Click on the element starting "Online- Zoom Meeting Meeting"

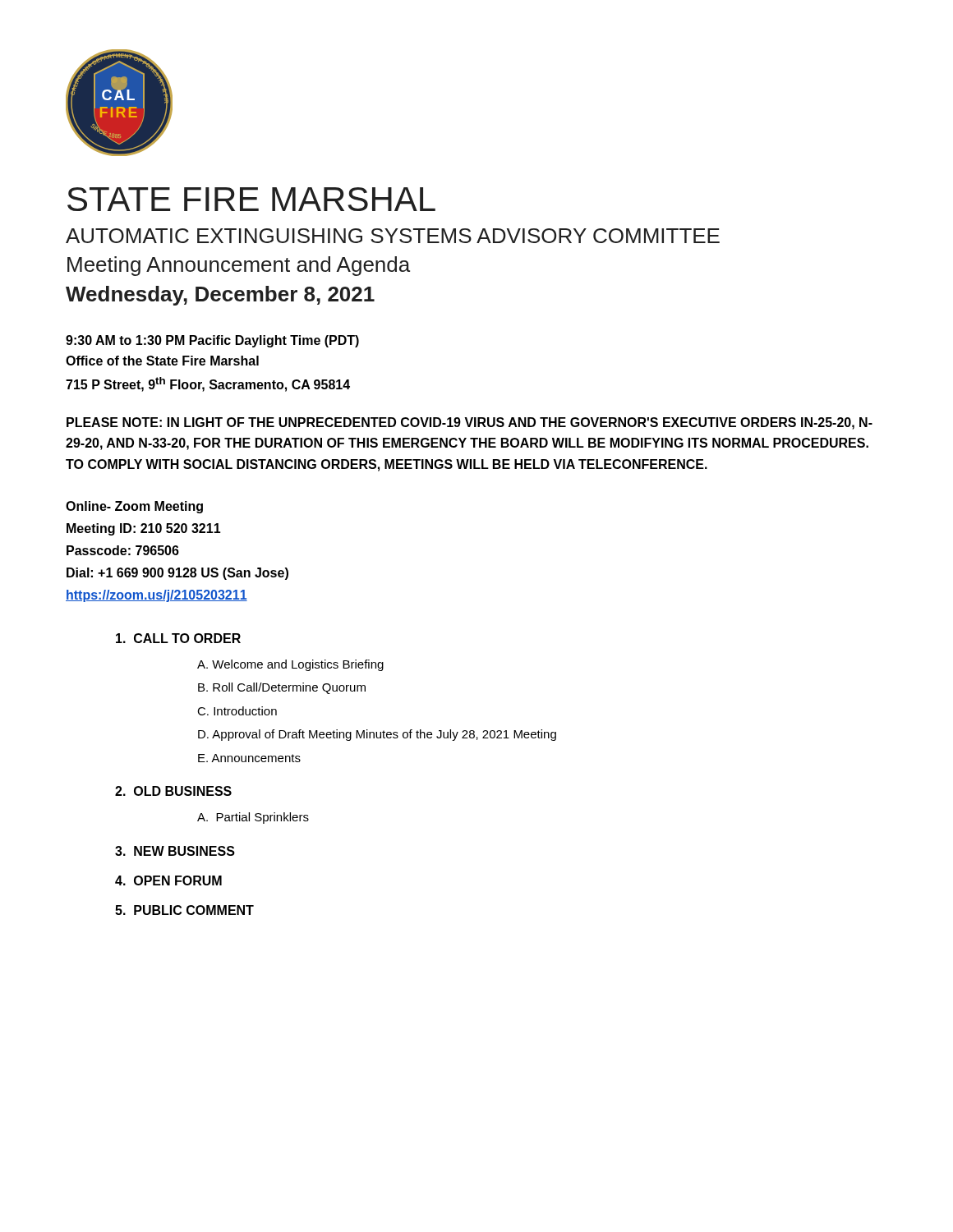(x=177, y=551)
